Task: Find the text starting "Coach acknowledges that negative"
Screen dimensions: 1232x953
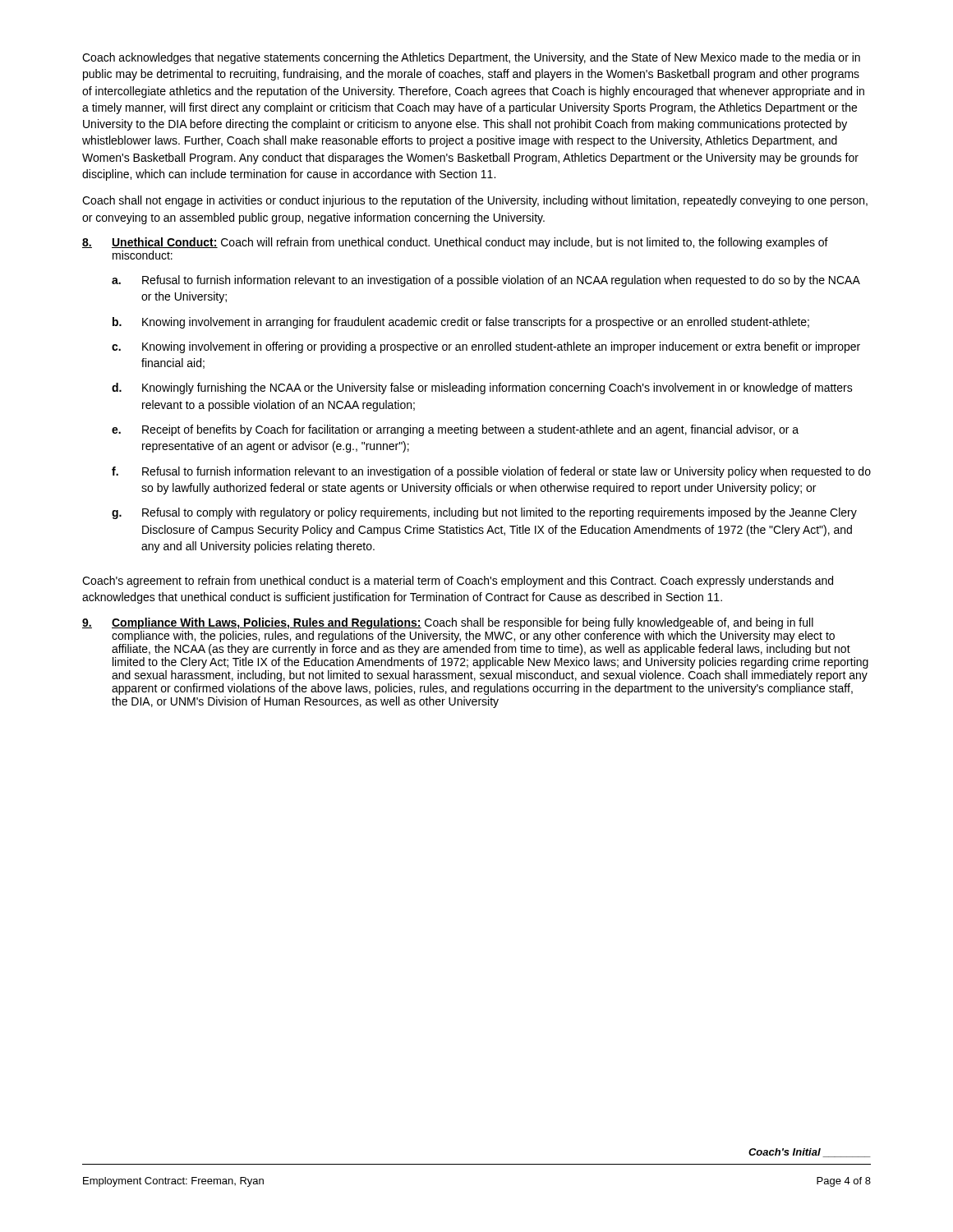Action: pyautogui.click(x=476, y=116)
